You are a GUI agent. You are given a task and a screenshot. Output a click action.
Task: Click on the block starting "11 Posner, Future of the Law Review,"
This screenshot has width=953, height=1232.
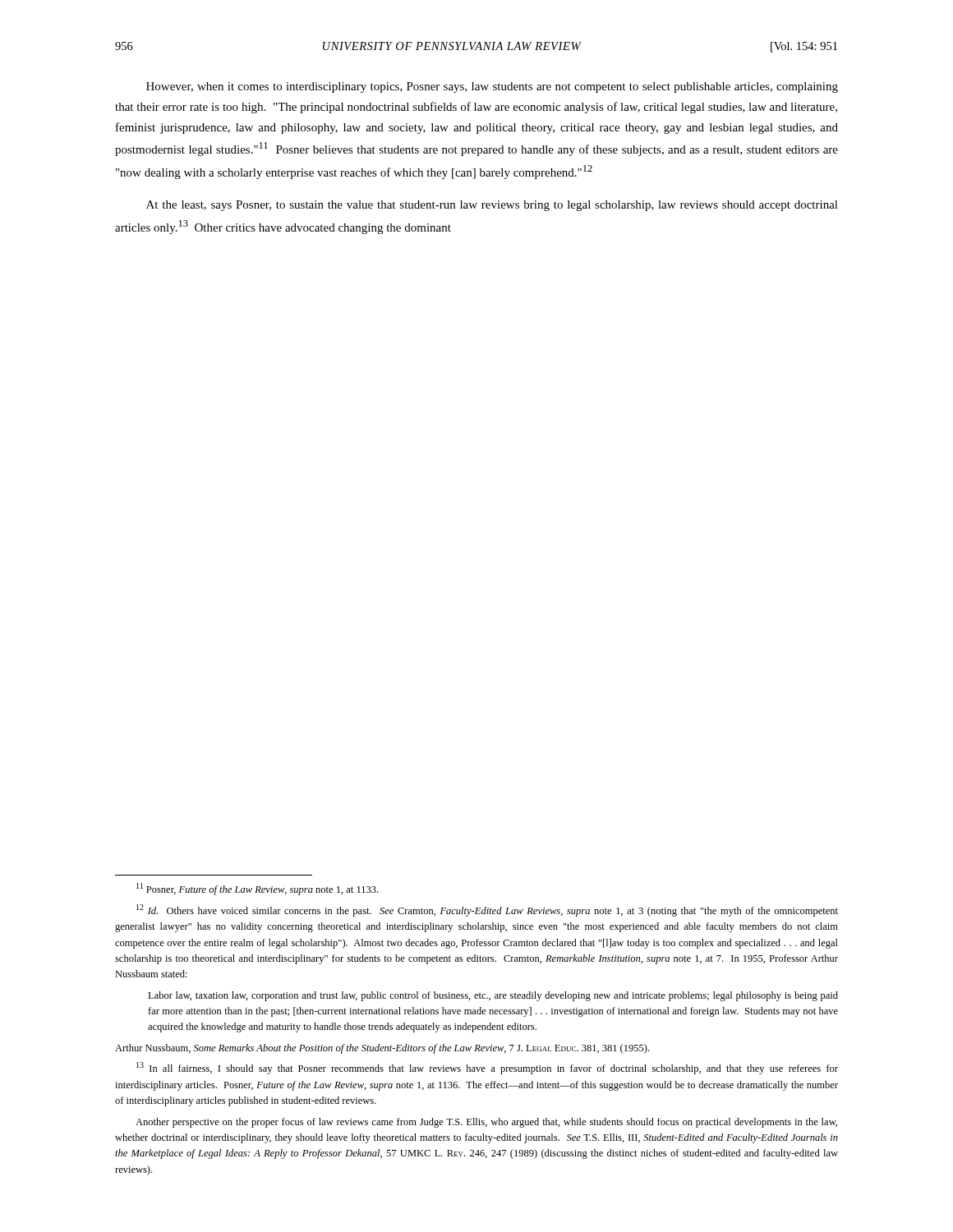(476, 1030)
